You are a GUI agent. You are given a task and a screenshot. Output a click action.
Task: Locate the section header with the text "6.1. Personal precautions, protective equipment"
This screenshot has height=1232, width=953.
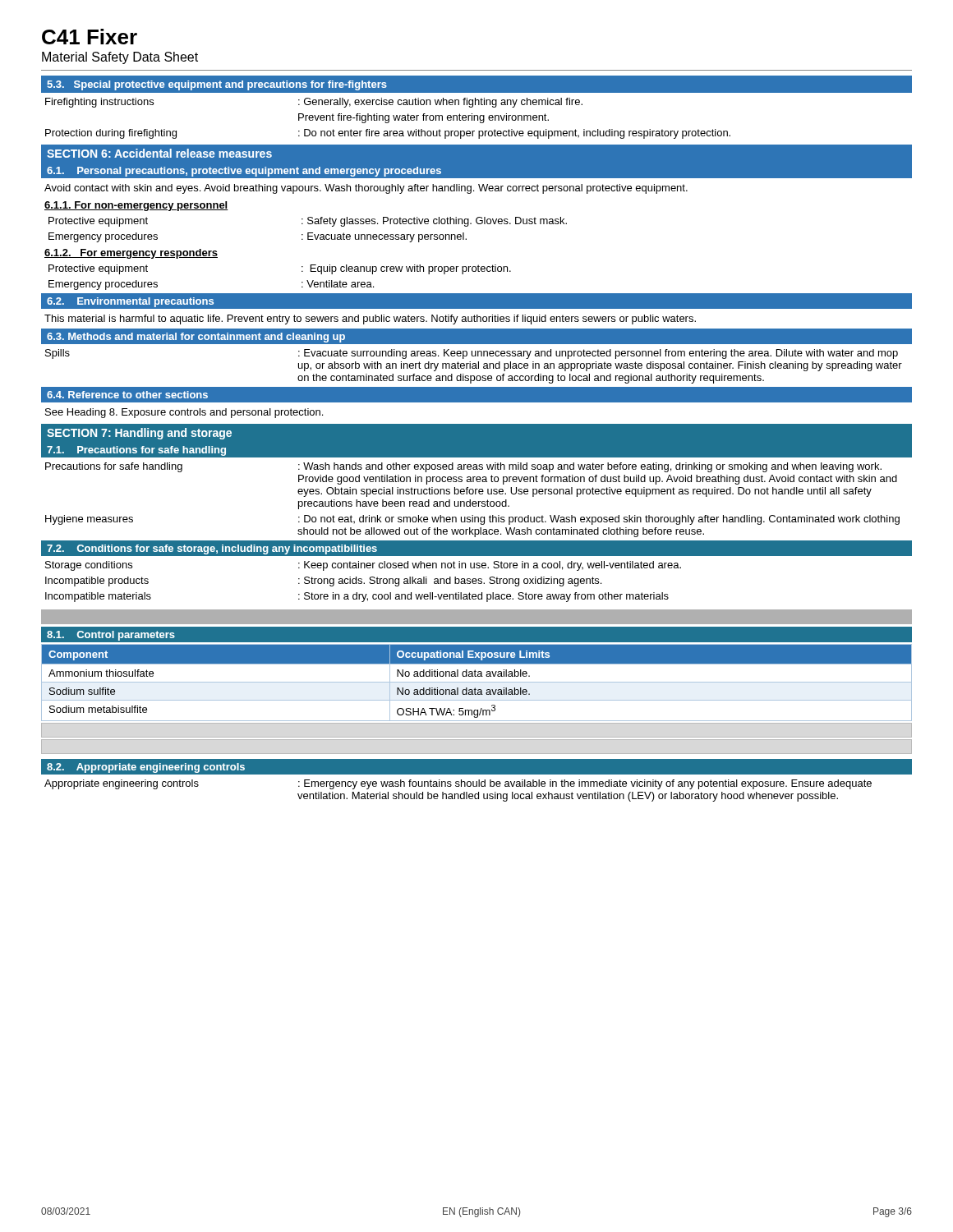point(244,170)
